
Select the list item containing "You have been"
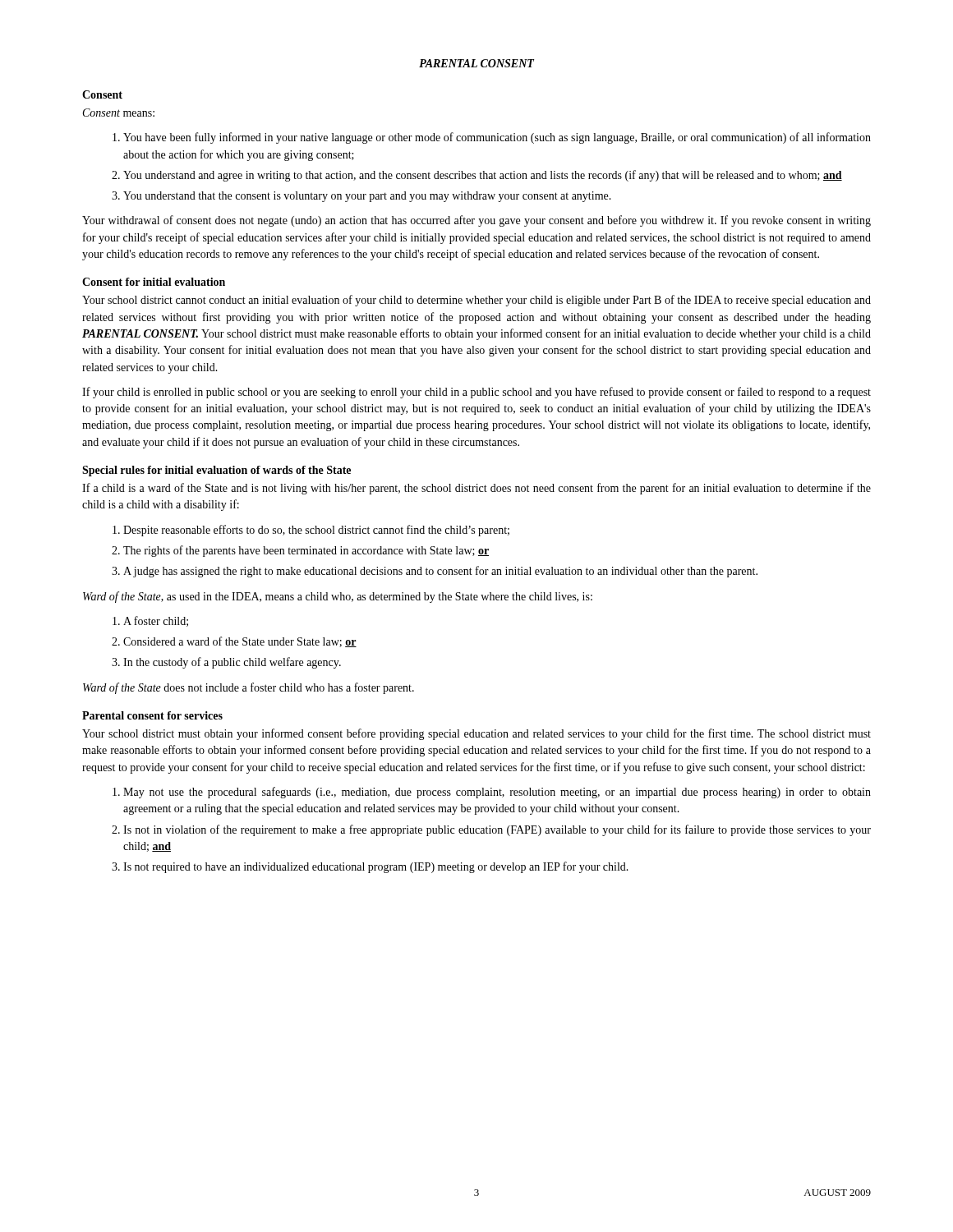(x=497, y=146)
